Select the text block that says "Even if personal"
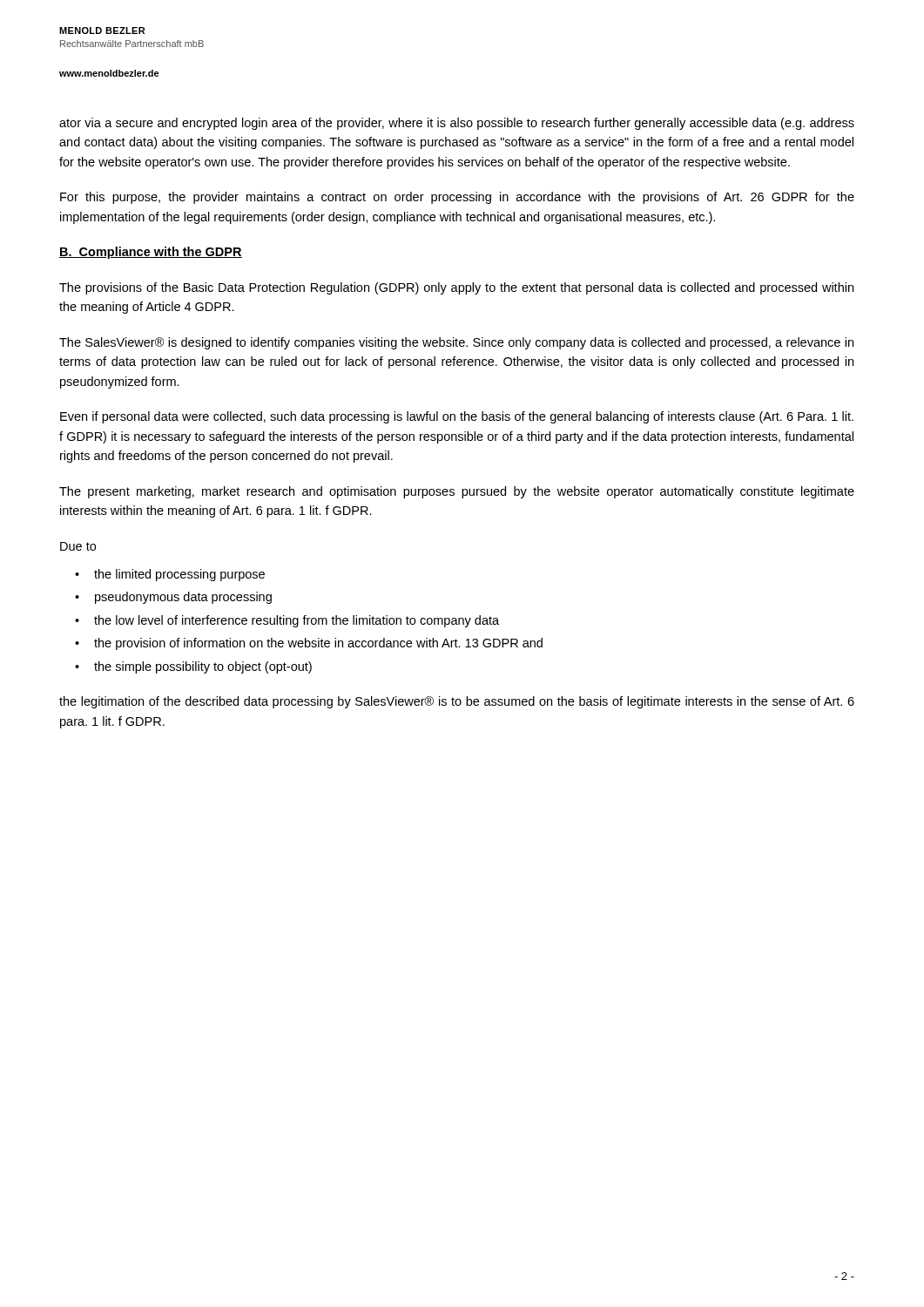 (x=457, y=436)
